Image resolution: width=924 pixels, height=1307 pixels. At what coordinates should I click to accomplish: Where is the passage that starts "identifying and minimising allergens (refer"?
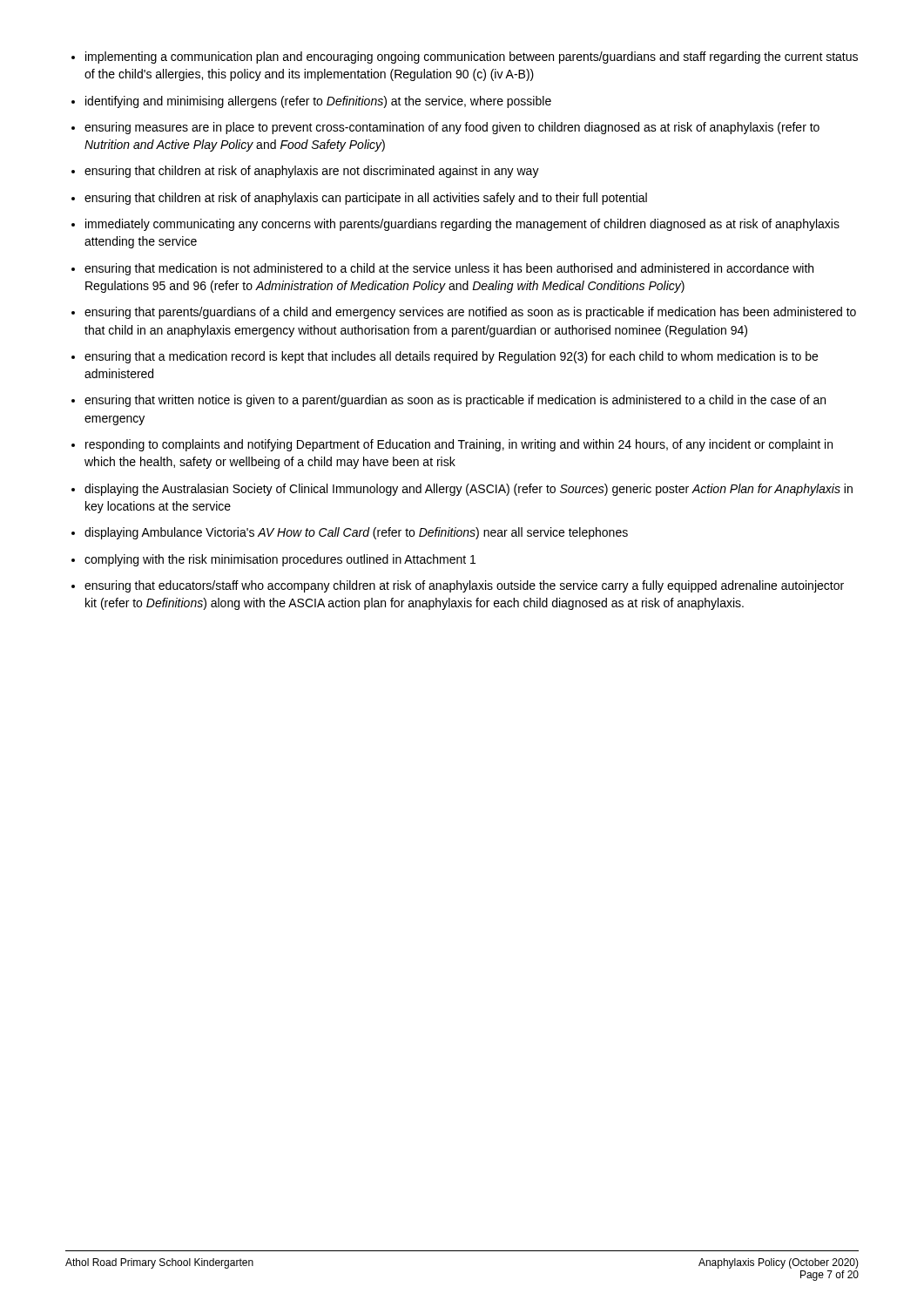(x=318, y=101)
